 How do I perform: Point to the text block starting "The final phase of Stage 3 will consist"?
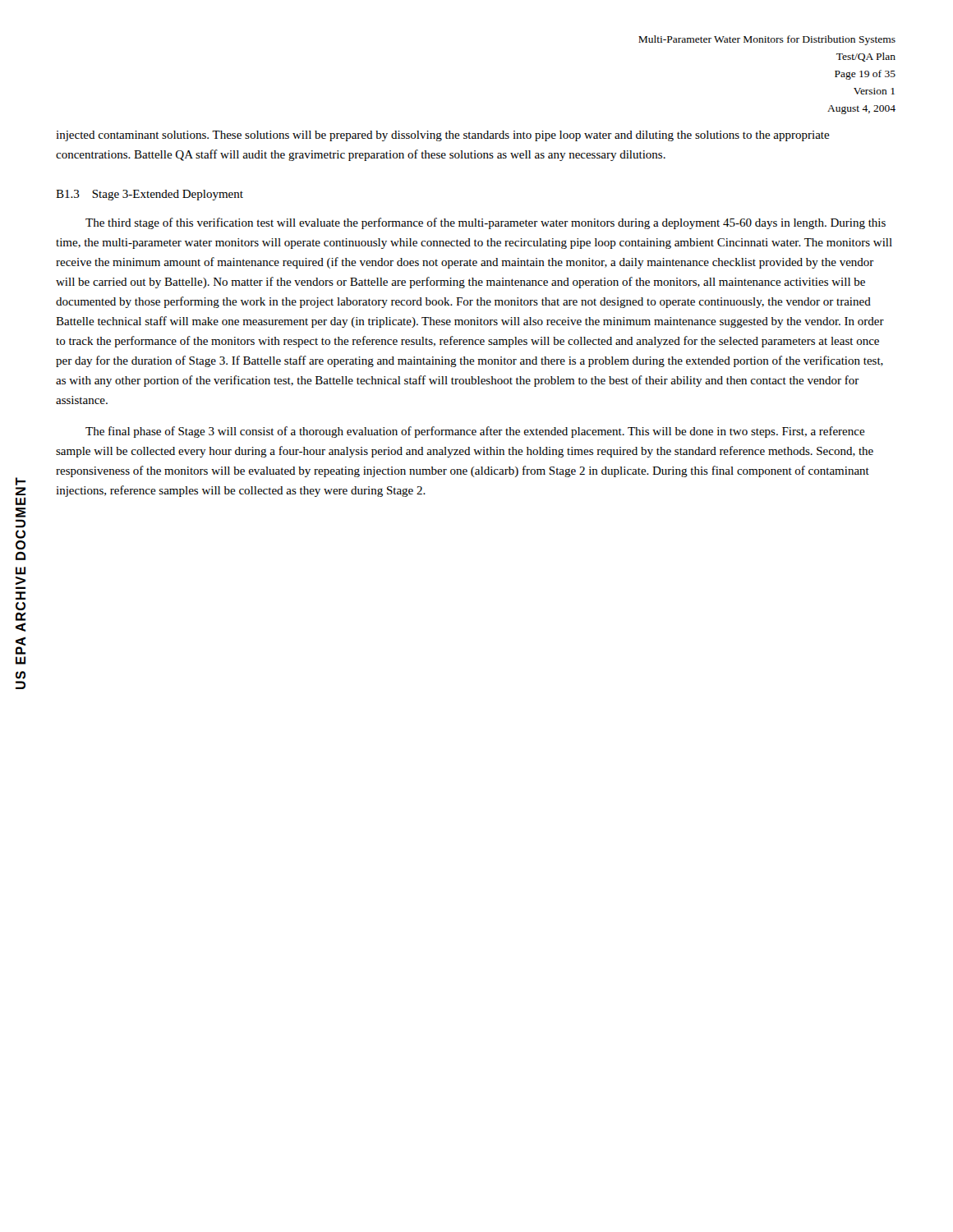click(x=465, y=461)
